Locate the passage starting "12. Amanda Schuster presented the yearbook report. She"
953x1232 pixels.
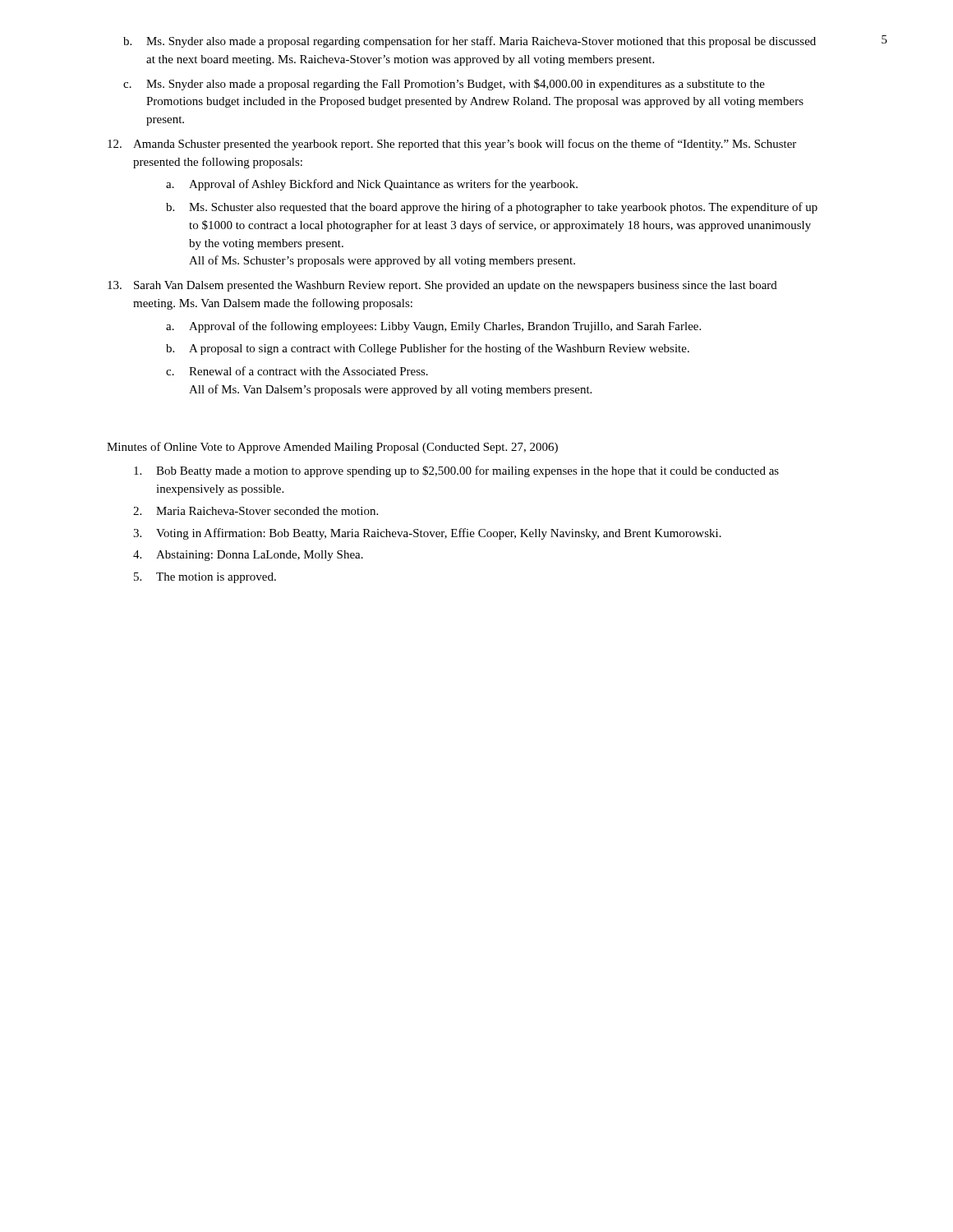coord(464,153)
